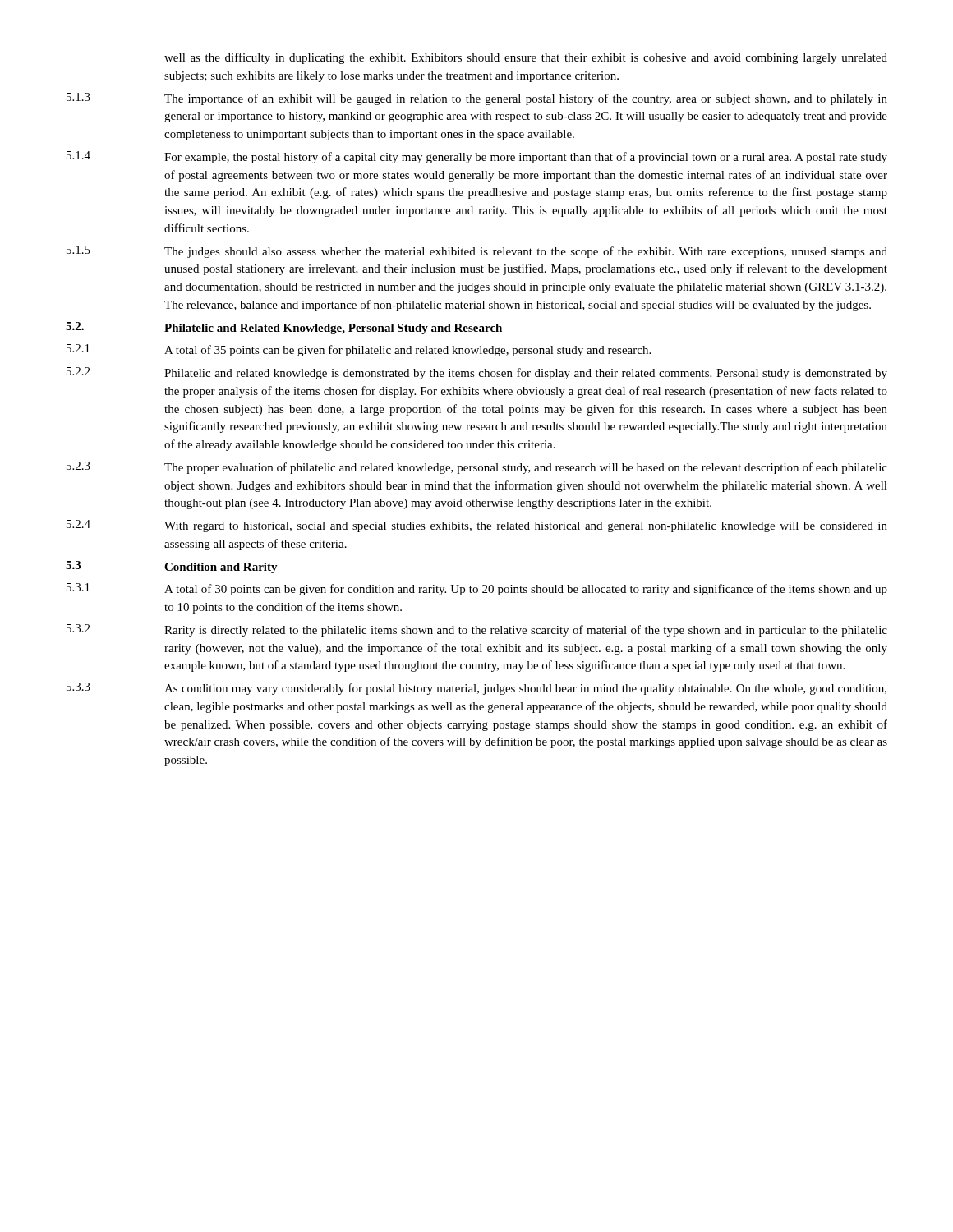Where is the passage that starts "5.2.3 The proper evaluation of philatelic and related"?
Image resolution: width=953 pixels, height=1232 pixels.
(476, 486)
